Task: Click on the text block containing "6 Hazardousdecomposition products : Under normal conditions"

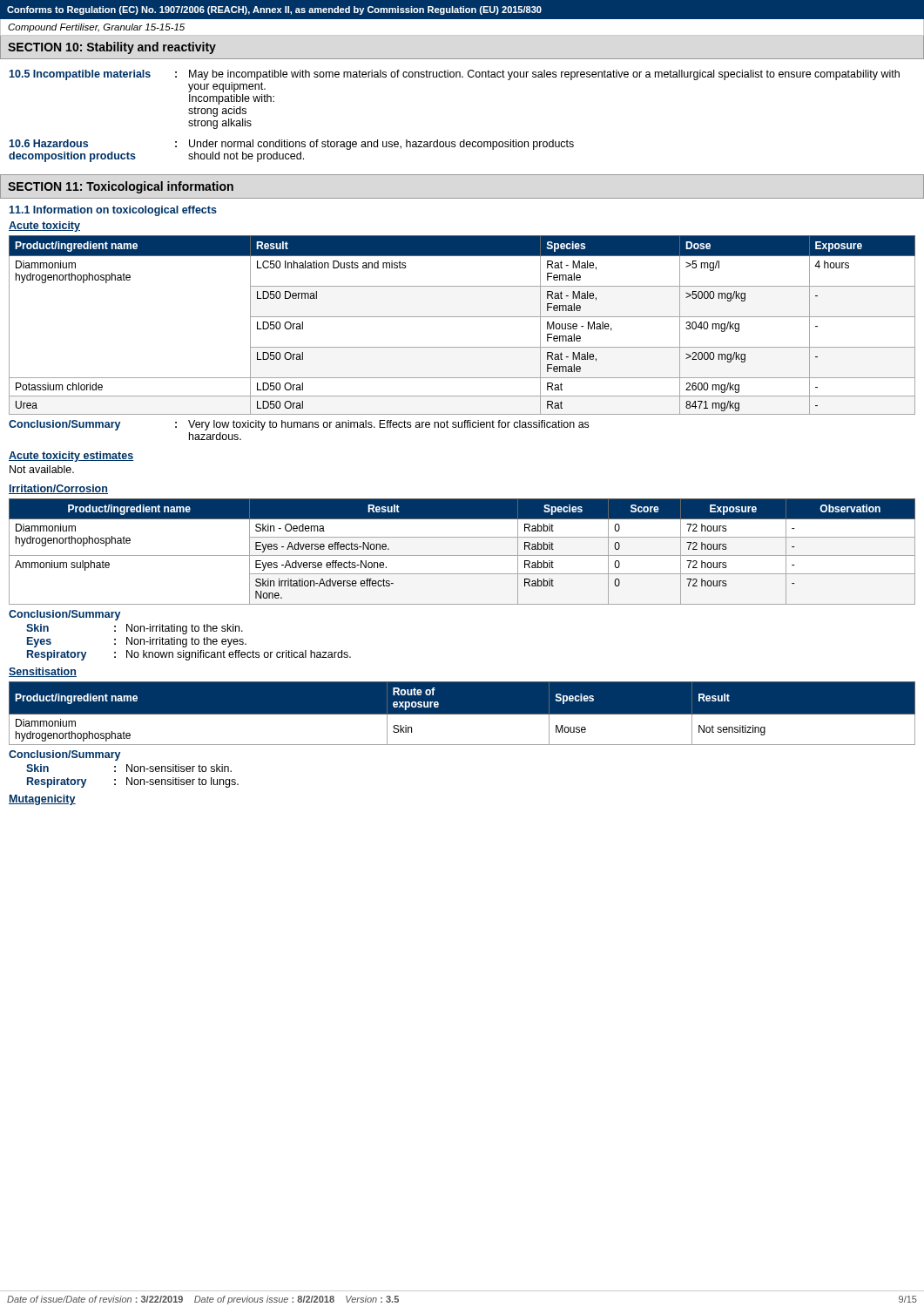Action: click(291, 150)
